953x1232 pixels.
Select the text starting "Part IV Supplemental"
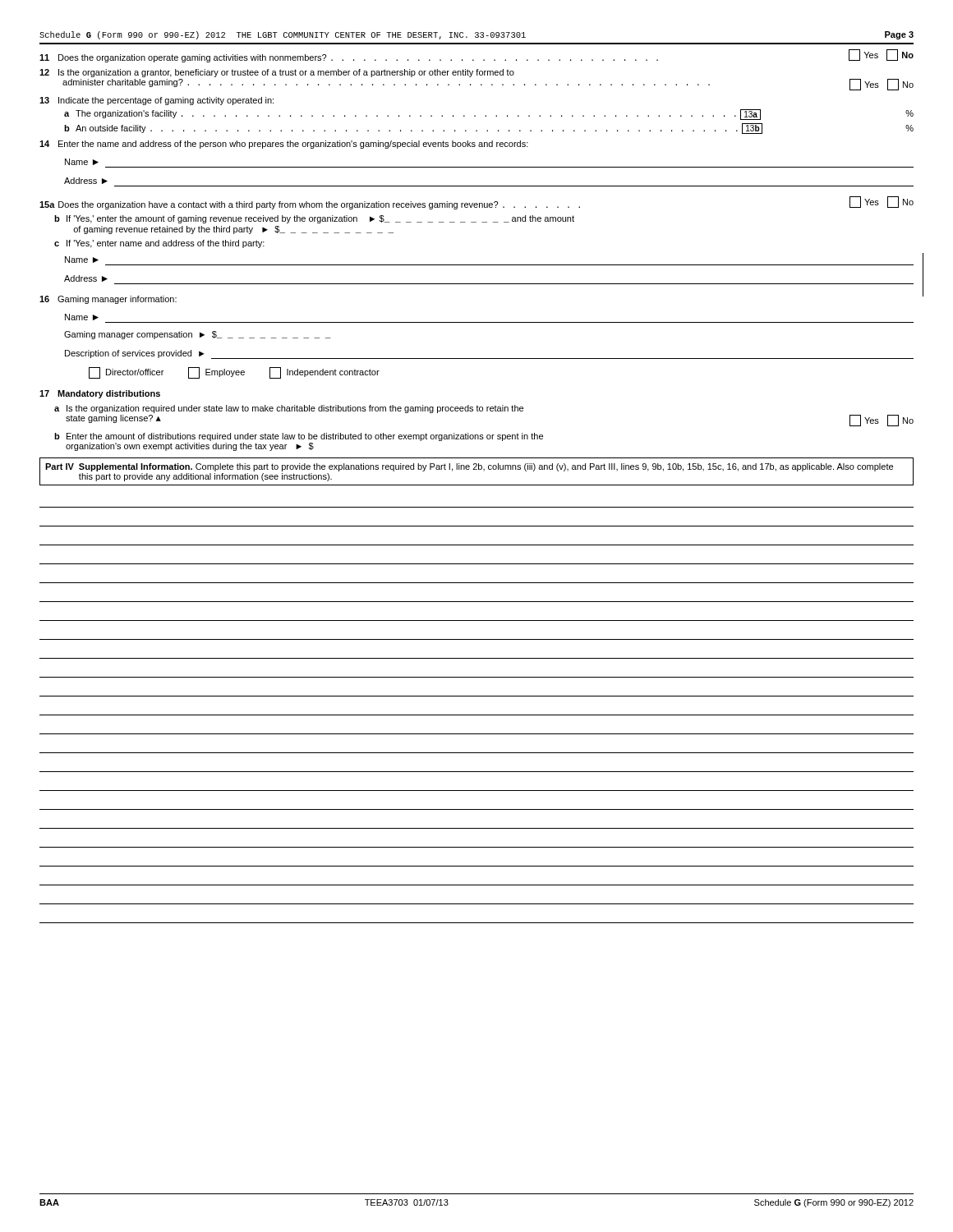coord(476,472)
